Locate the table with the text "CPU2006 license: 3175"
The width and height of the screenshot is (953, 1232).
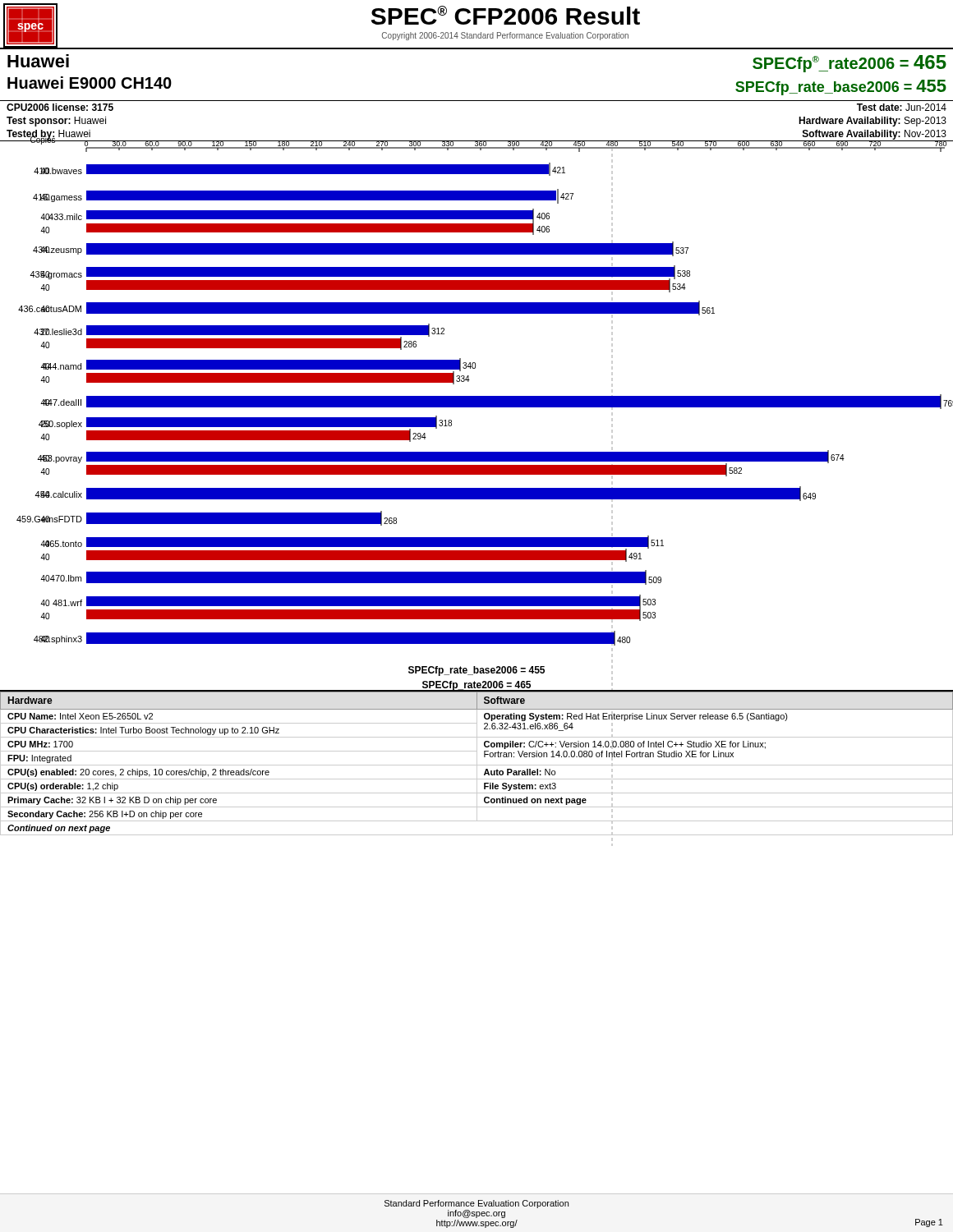(476, 121)
